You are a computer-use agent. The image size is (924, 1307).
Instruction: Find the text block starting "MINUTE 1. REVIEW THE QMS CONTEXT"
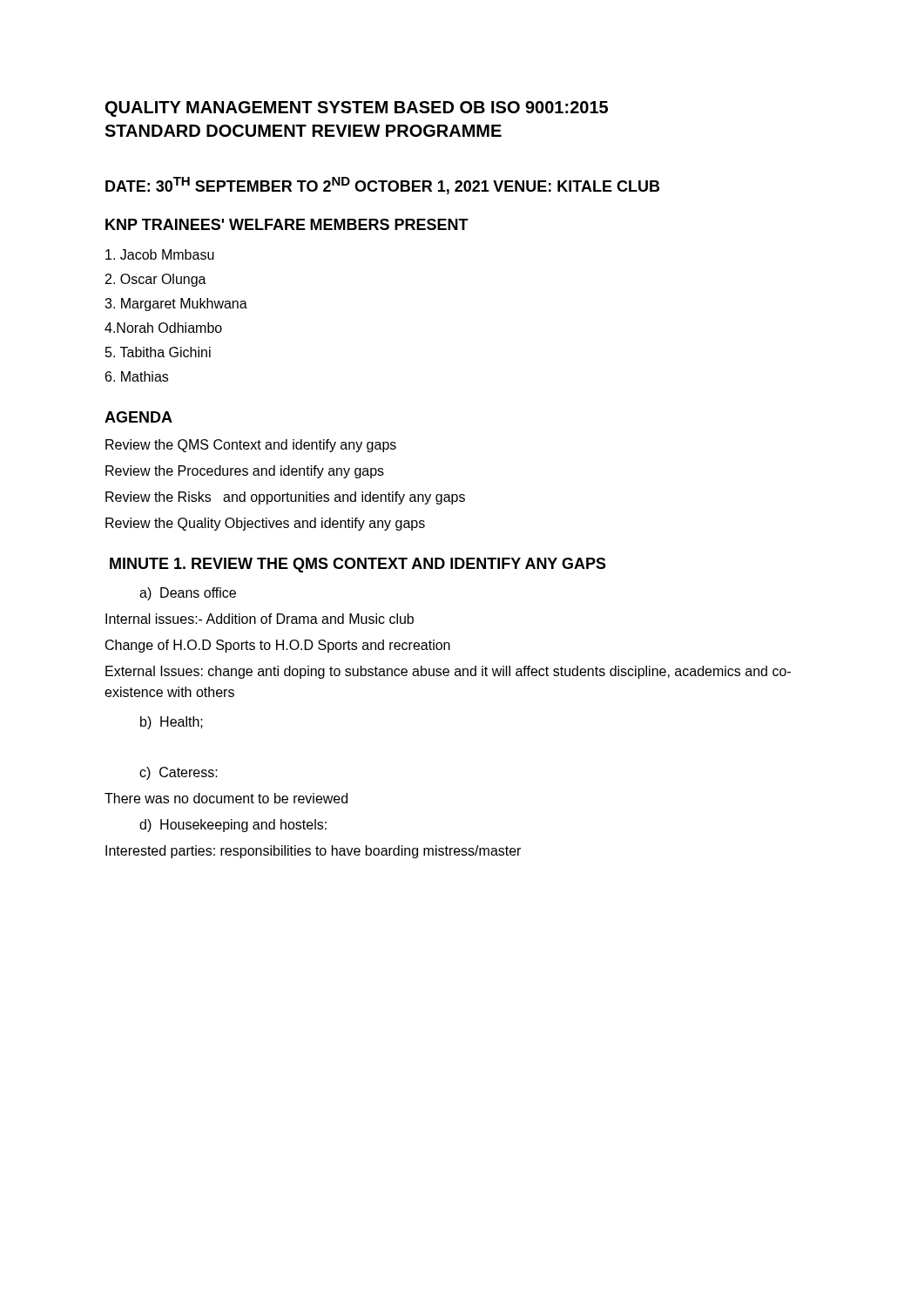click(355, 564)
